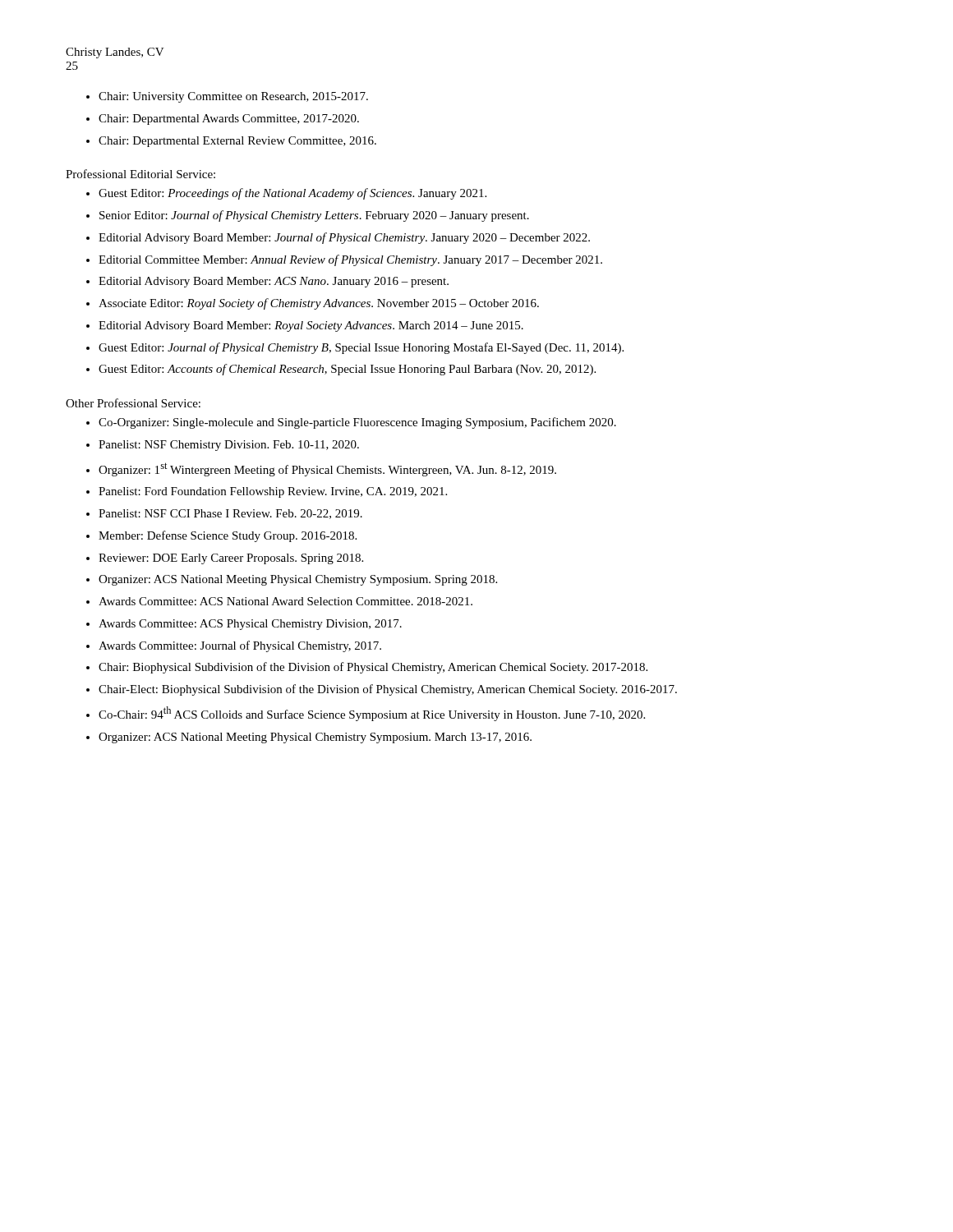Click where it says "Other Professional Service:"
The width and height of the screenshot is (953, 1232).
coord(134,403)
